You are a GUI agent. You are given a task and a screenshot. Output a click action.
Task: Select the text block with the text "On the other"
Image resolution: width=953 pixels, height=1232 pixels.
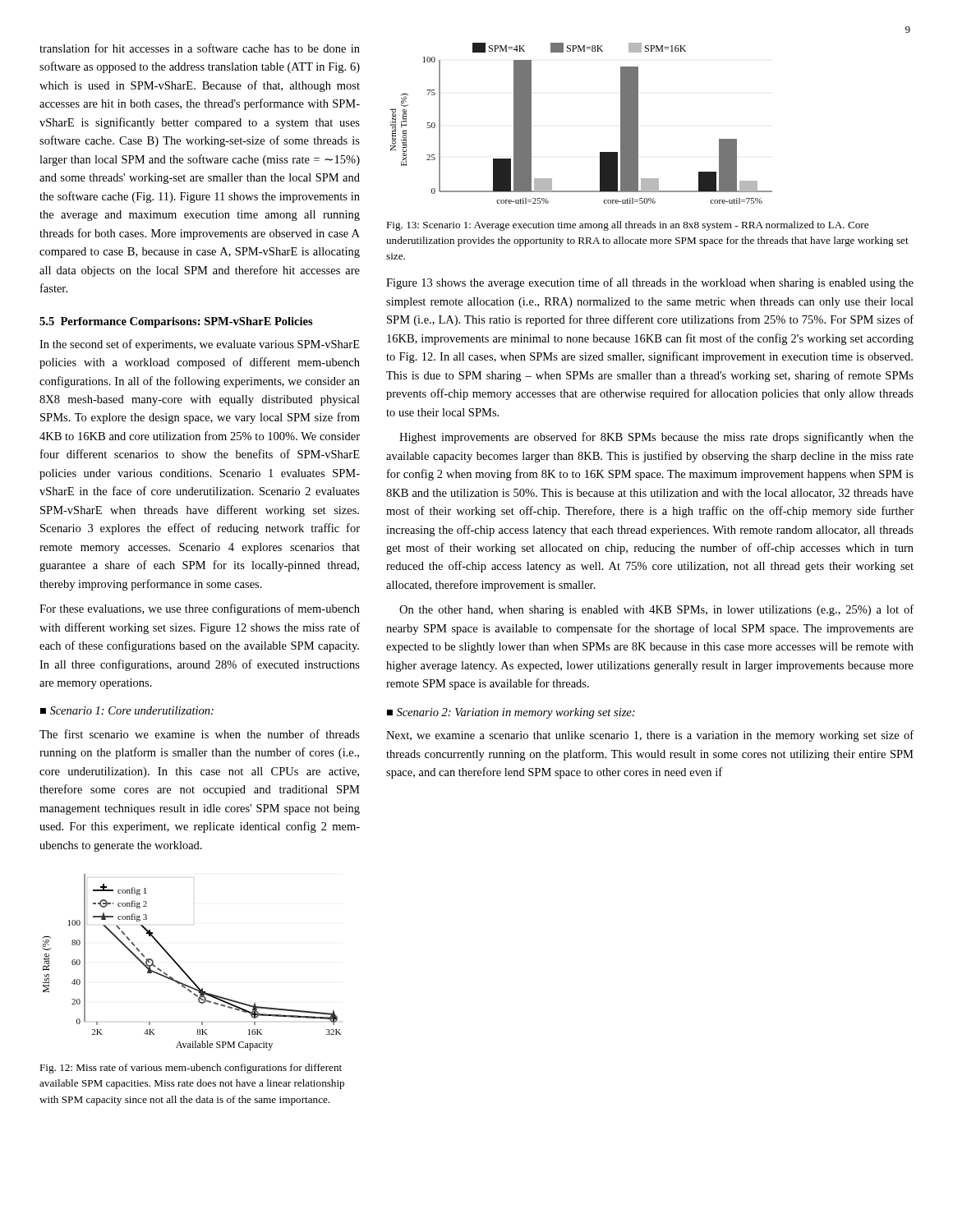coord(650,647)
